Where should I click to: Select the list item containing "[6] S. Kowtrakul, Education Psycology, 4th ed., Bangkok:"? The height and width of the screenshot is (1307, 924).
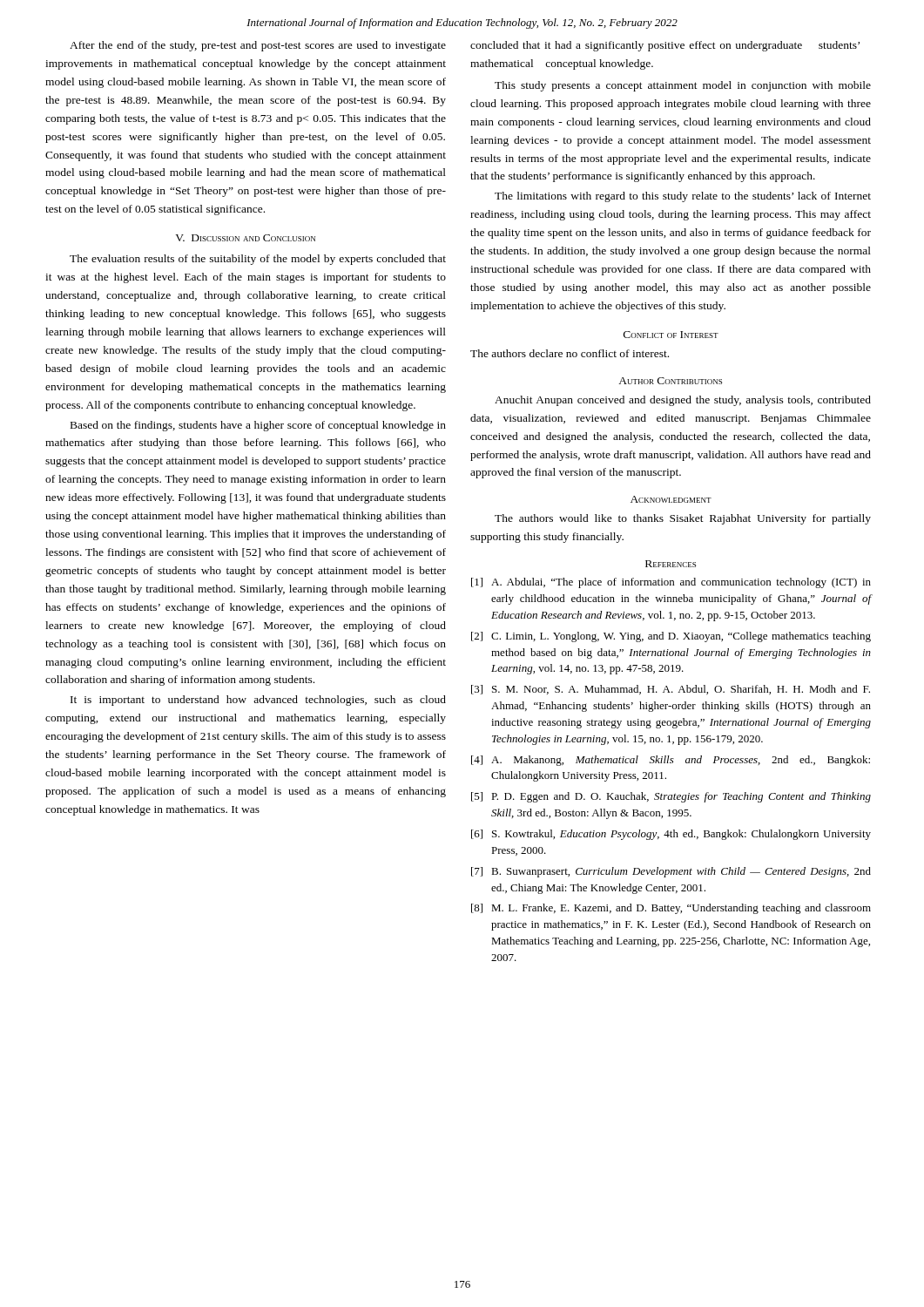pos(671,842)
